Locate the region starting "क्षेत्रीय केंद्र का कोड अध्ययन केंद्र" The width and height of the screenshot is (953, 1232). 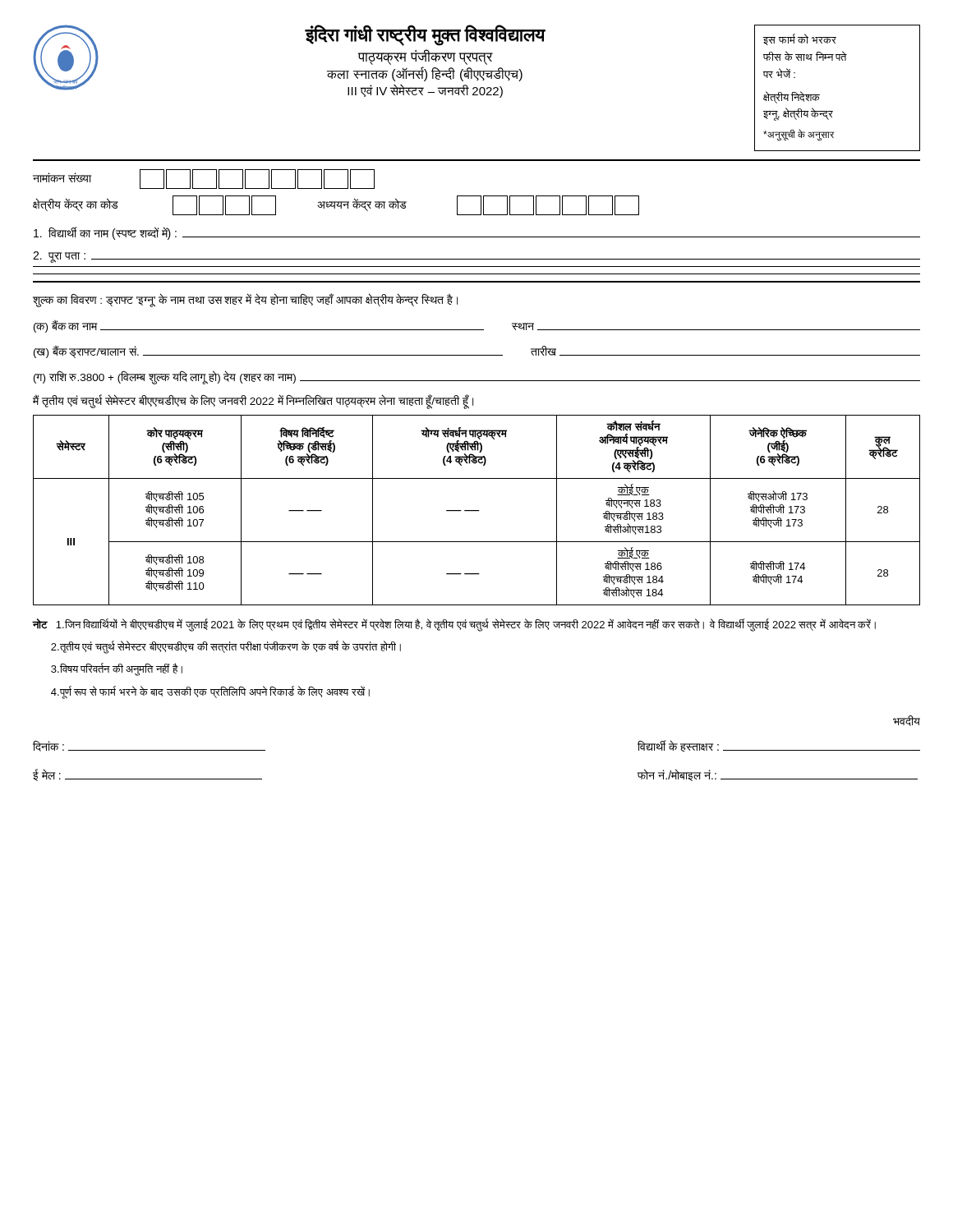[x=336, y=205]
